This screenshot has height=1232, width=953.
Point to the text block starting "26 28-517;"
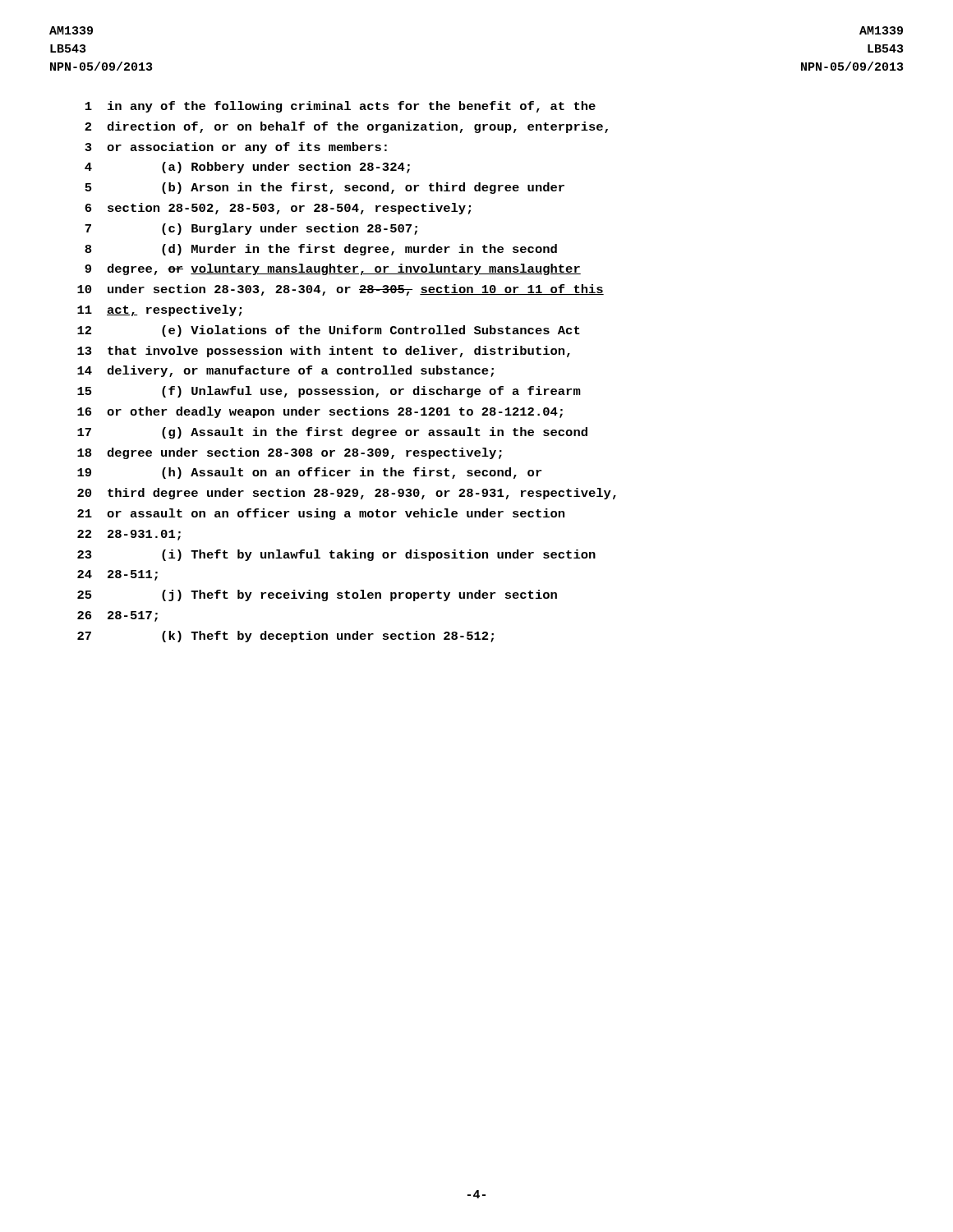pyautogui.click(x=117, y=616)
